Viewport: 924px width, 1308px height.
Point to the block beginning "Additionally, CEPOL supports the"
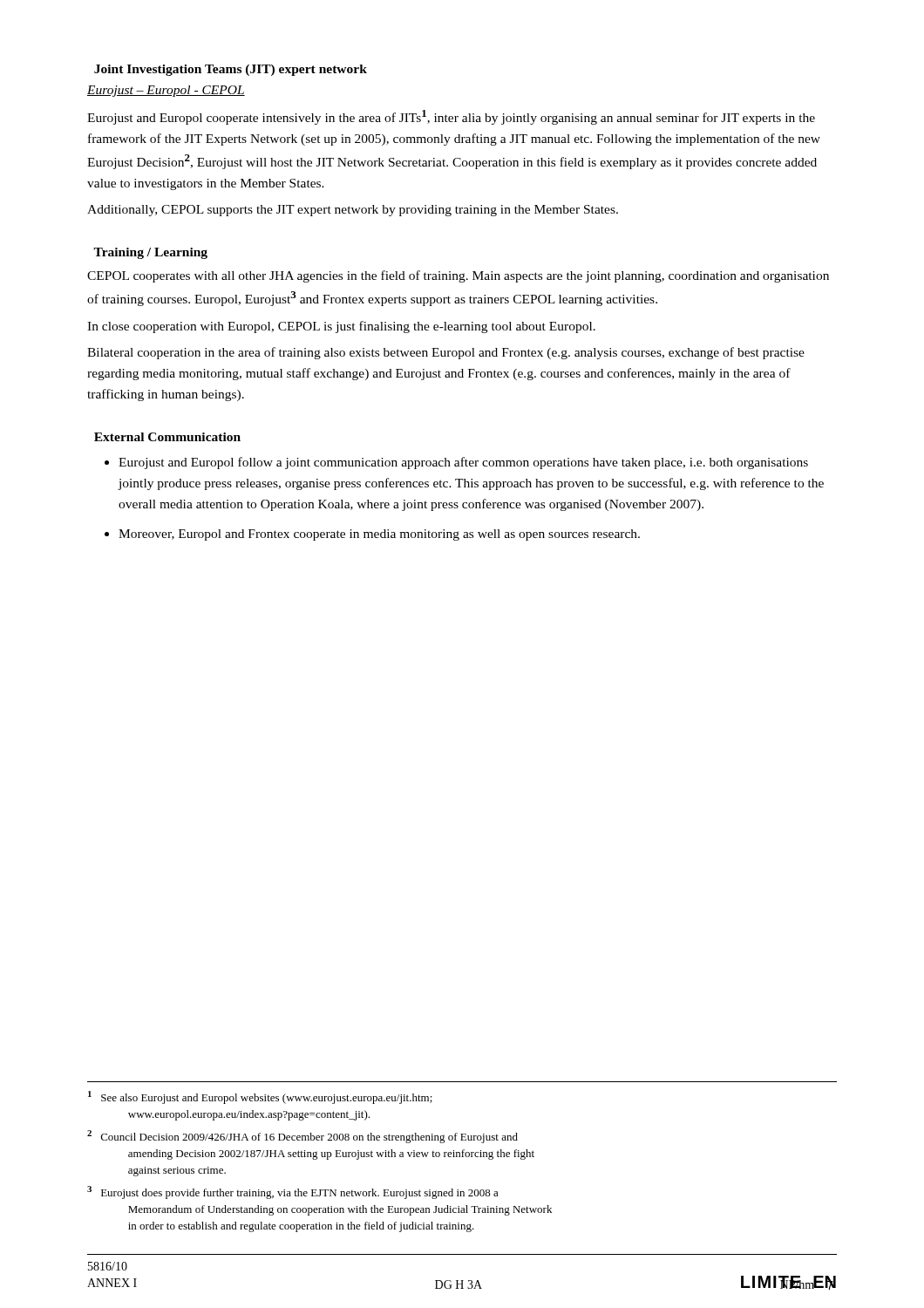462,210
